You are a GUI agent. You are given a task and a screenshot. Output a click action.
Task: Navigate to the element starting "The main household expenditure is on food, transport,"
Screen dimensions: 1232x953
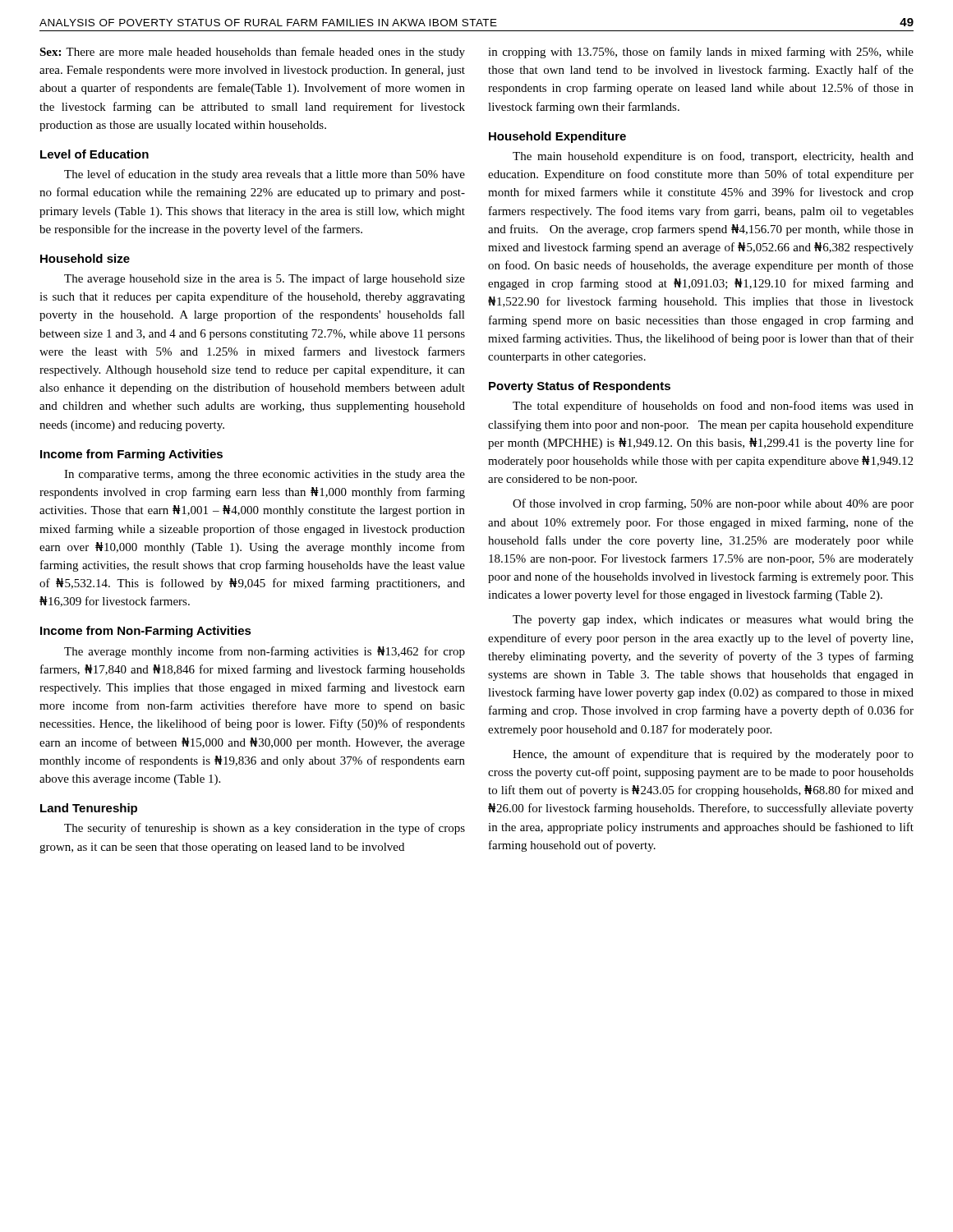point(701,256)
